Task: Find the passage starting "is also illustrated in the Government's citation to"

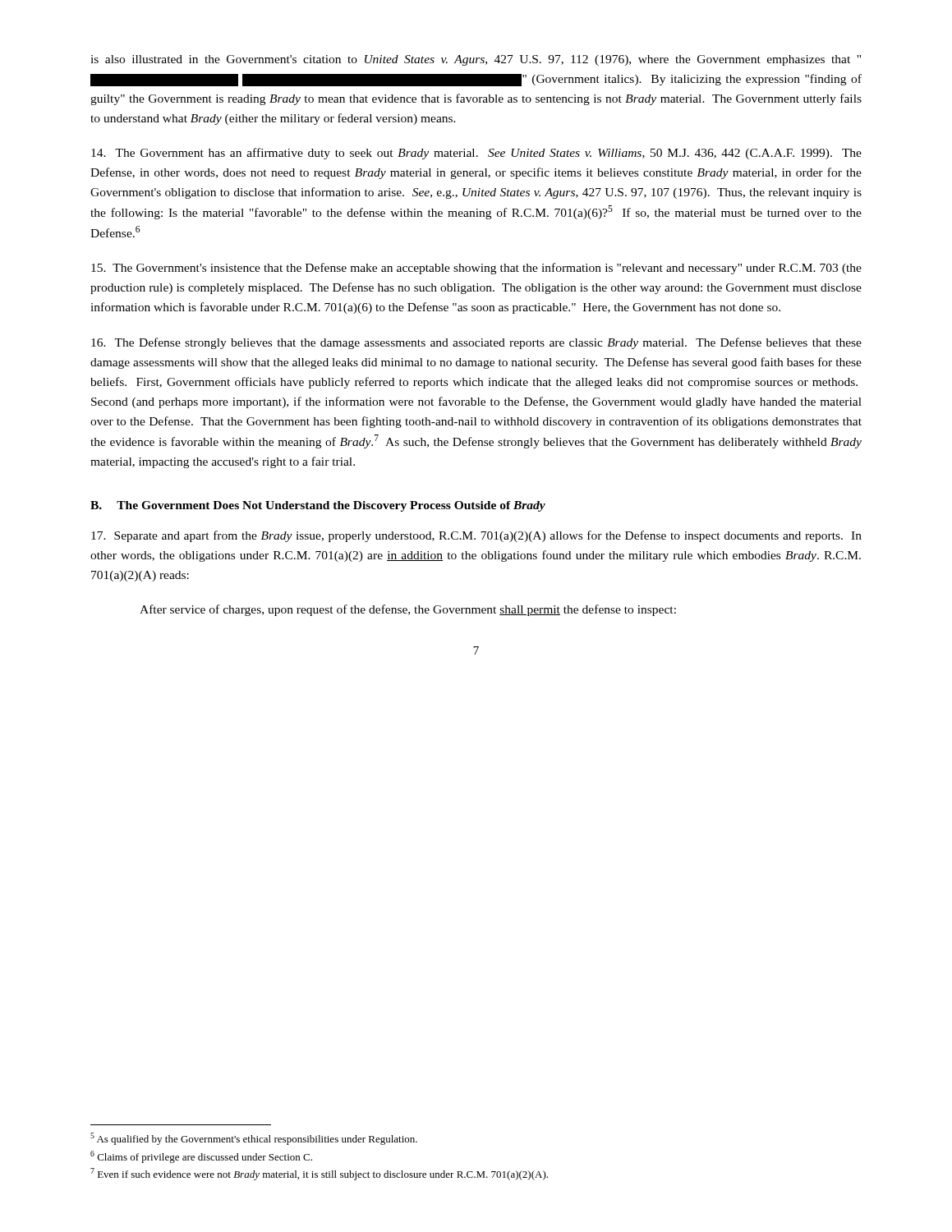Action: (476, 88)
